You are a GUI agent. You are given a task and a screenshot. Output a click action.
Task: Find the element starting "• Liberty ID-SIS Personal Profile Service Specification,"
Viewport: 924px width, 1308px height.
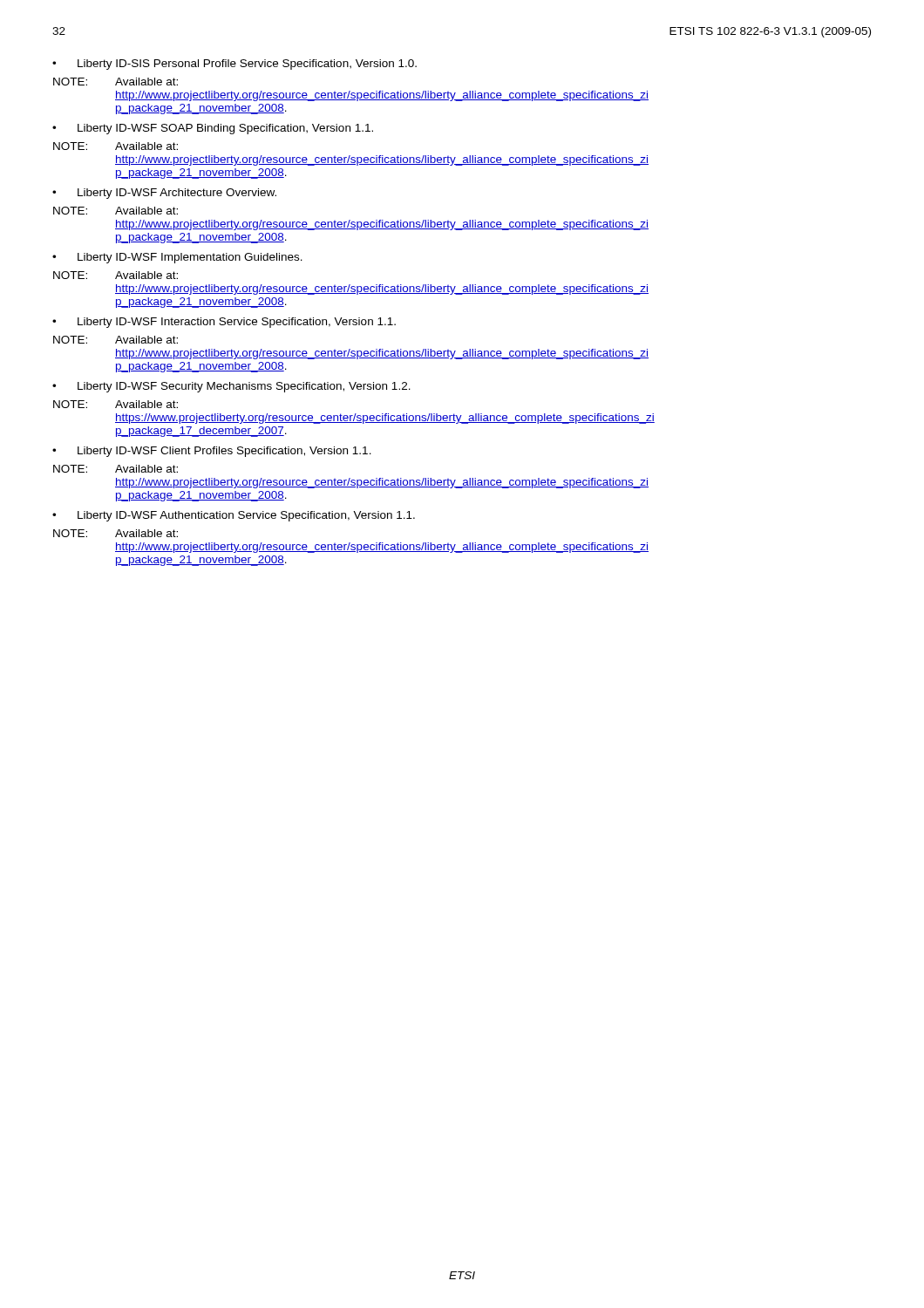coord(234,65)
